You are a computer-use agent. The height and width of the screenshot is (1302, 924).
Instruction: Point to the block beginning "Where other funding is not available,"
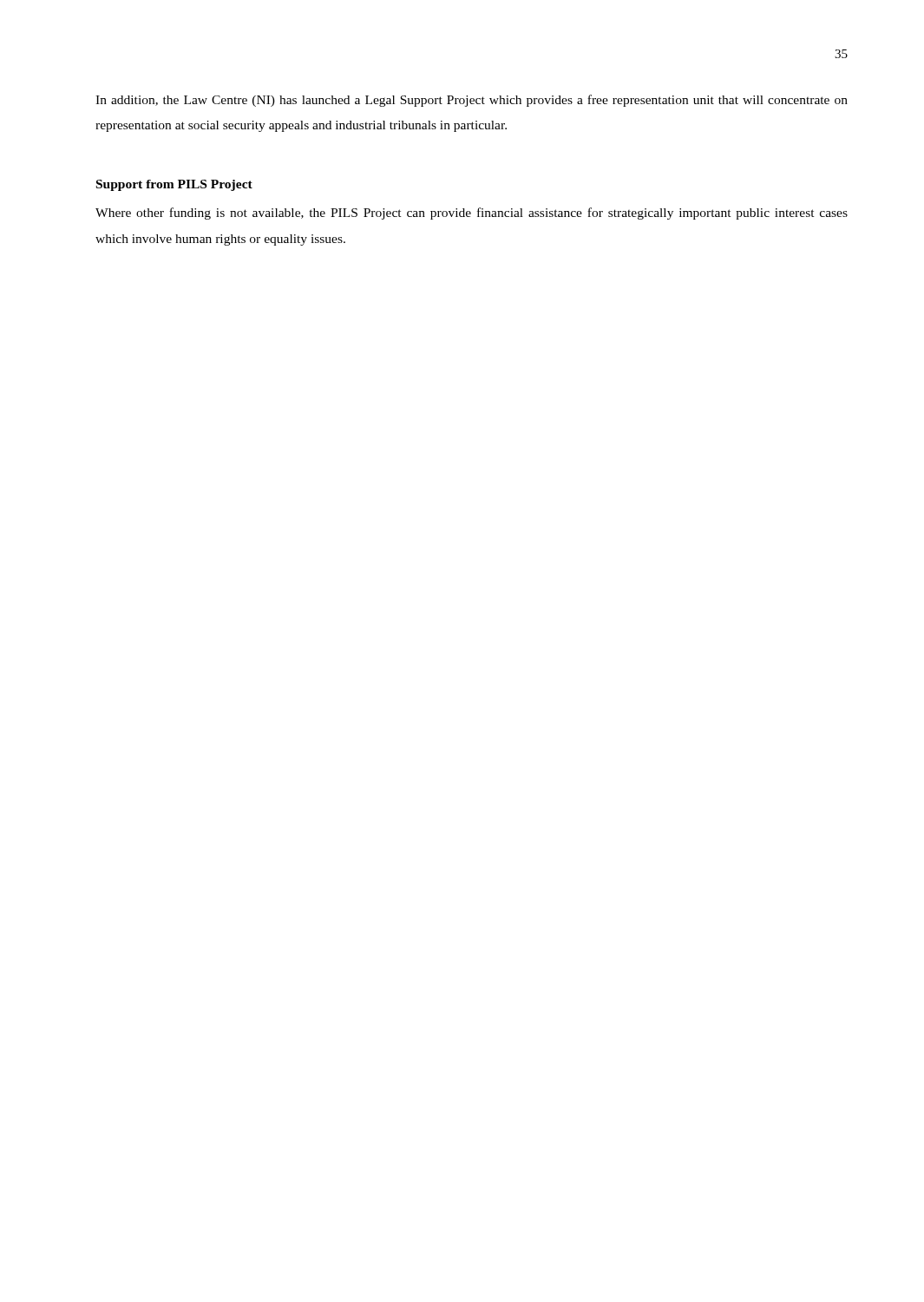(472, 225)
